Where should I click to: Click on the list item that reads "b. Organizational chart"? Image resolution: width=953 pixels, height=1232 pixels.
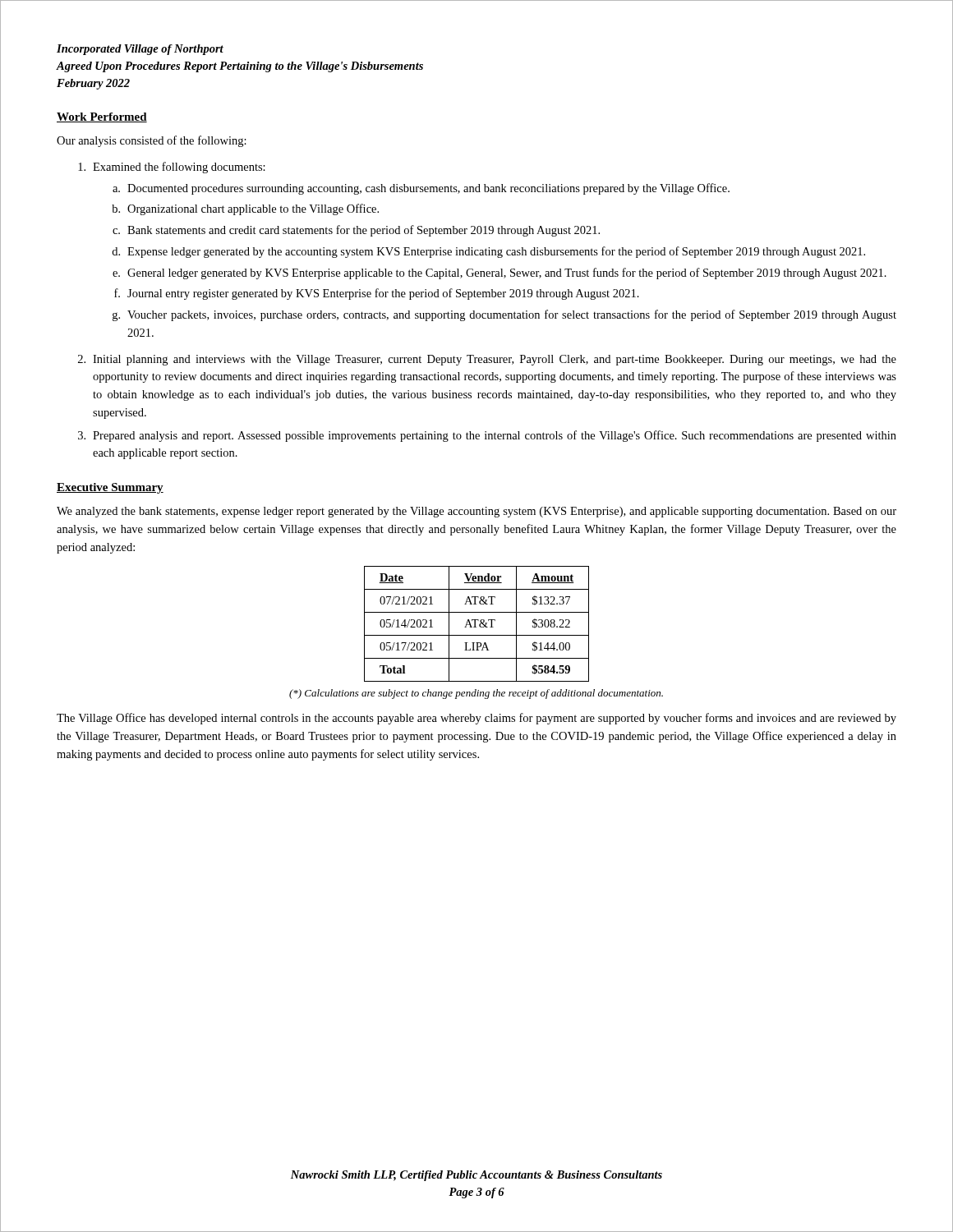click(x=236, y=210)
